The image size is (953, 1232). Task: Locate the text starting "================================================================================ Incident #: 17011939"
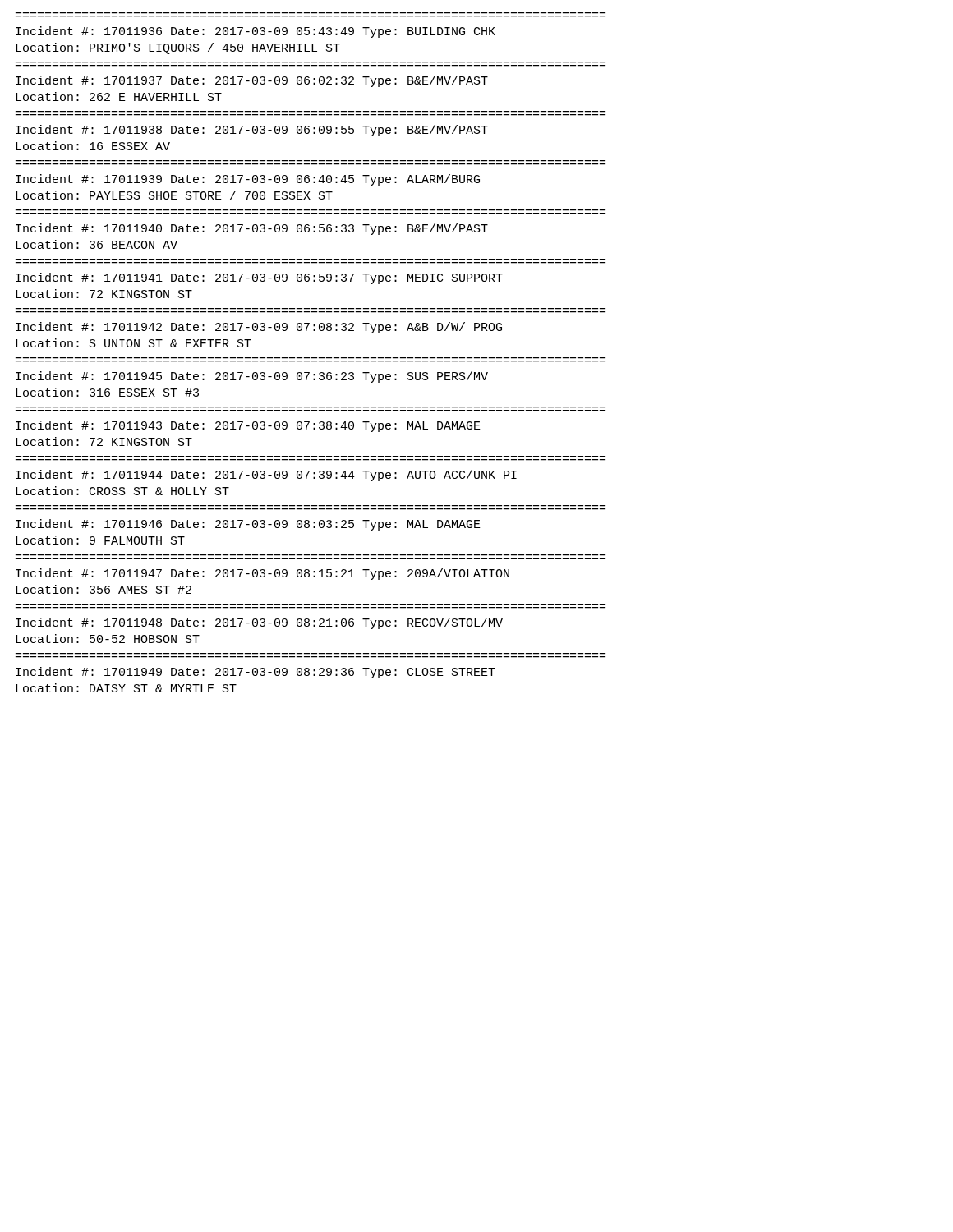(x=476, y=181)
